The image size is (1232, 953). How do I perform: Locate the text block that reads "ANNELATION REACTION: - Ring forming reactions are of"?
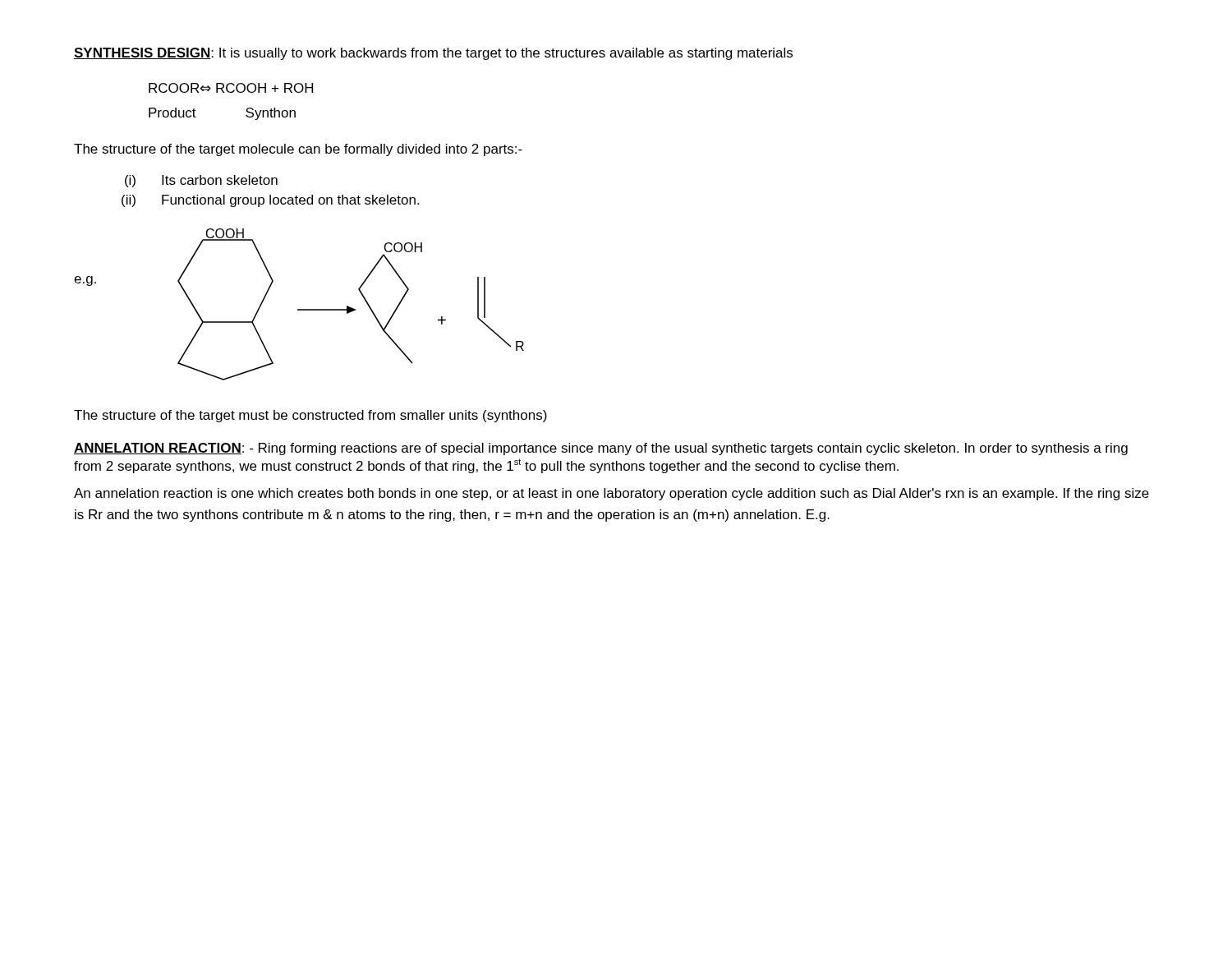click(x=601, y=457)
